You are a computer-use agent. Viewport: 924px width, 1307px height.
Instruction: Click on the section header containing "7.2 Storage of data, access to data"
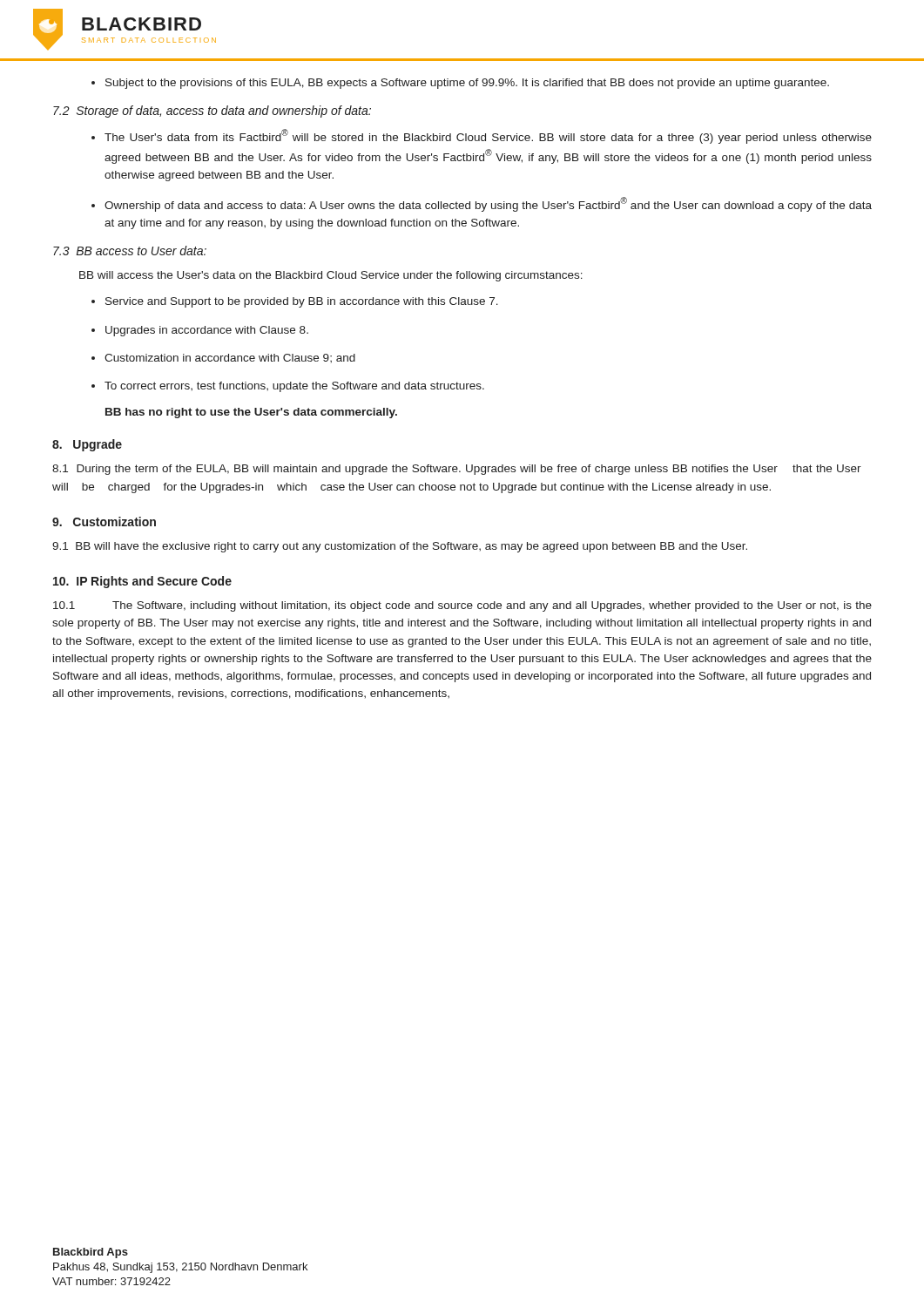[x=212, y=111]
